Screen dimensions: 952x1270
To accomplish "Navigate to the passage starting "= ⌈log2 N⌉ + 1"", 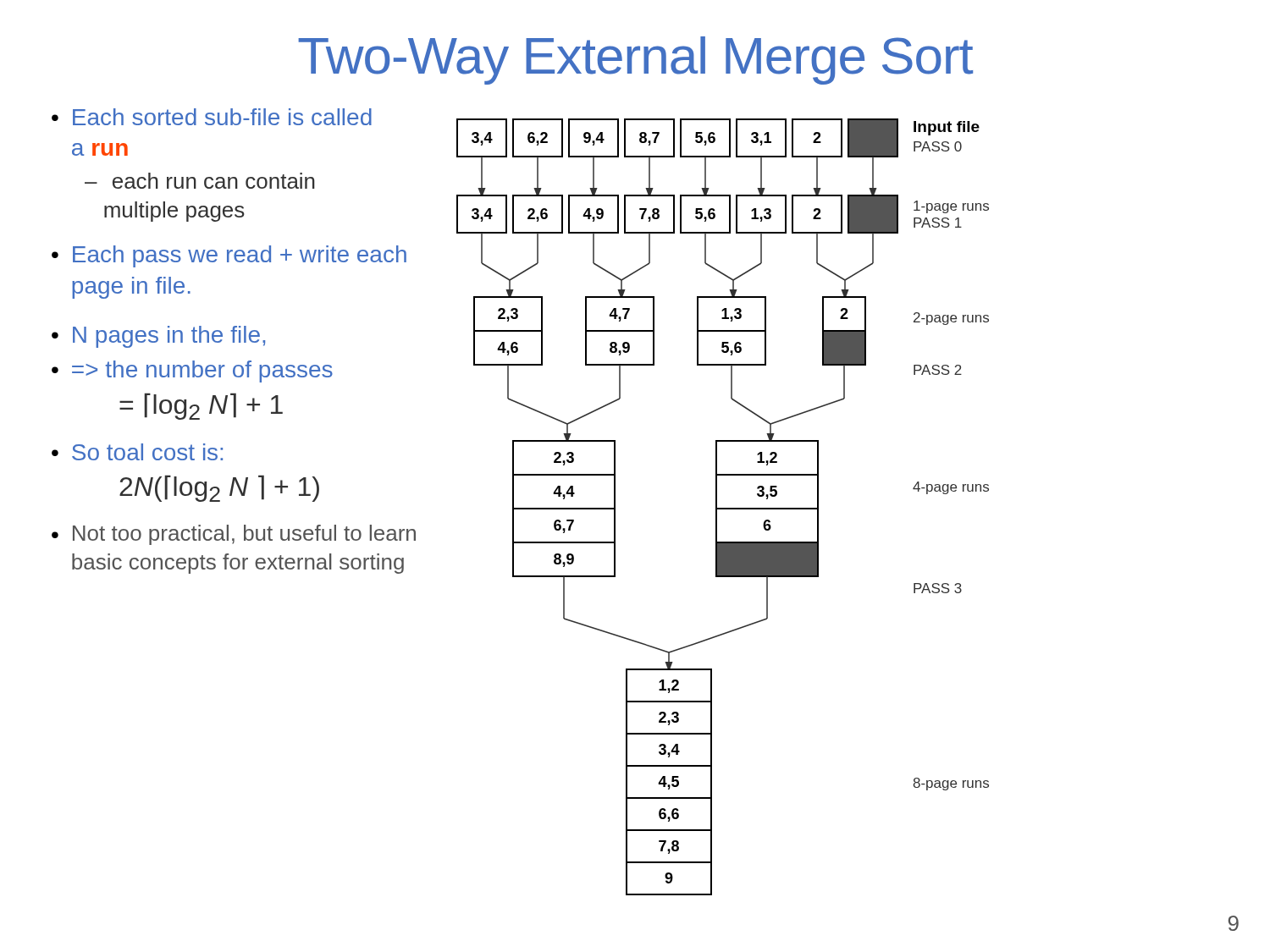I will pos(201,407).
